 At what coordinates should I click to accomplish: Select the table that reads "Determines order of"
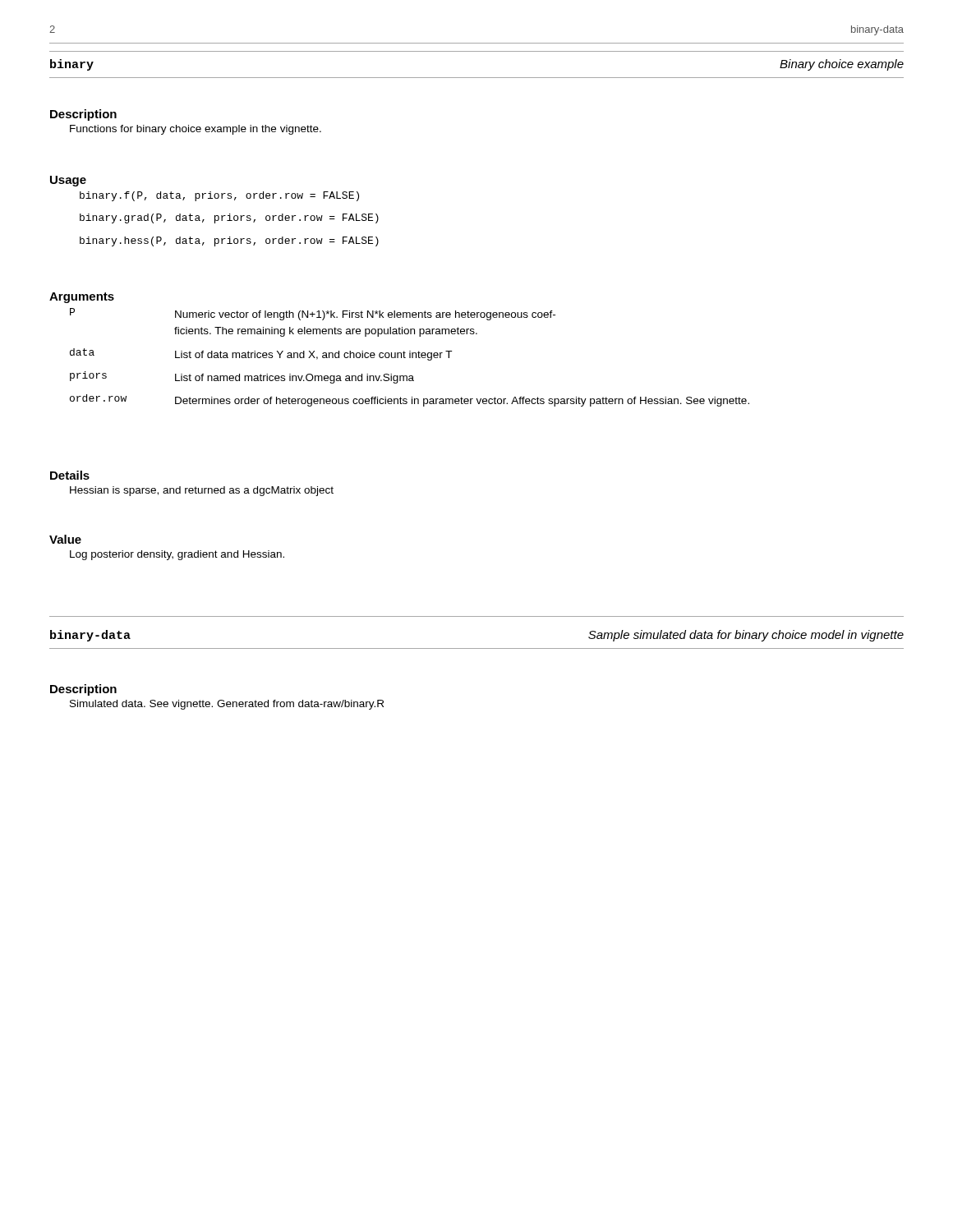click(x=476, y=358)
